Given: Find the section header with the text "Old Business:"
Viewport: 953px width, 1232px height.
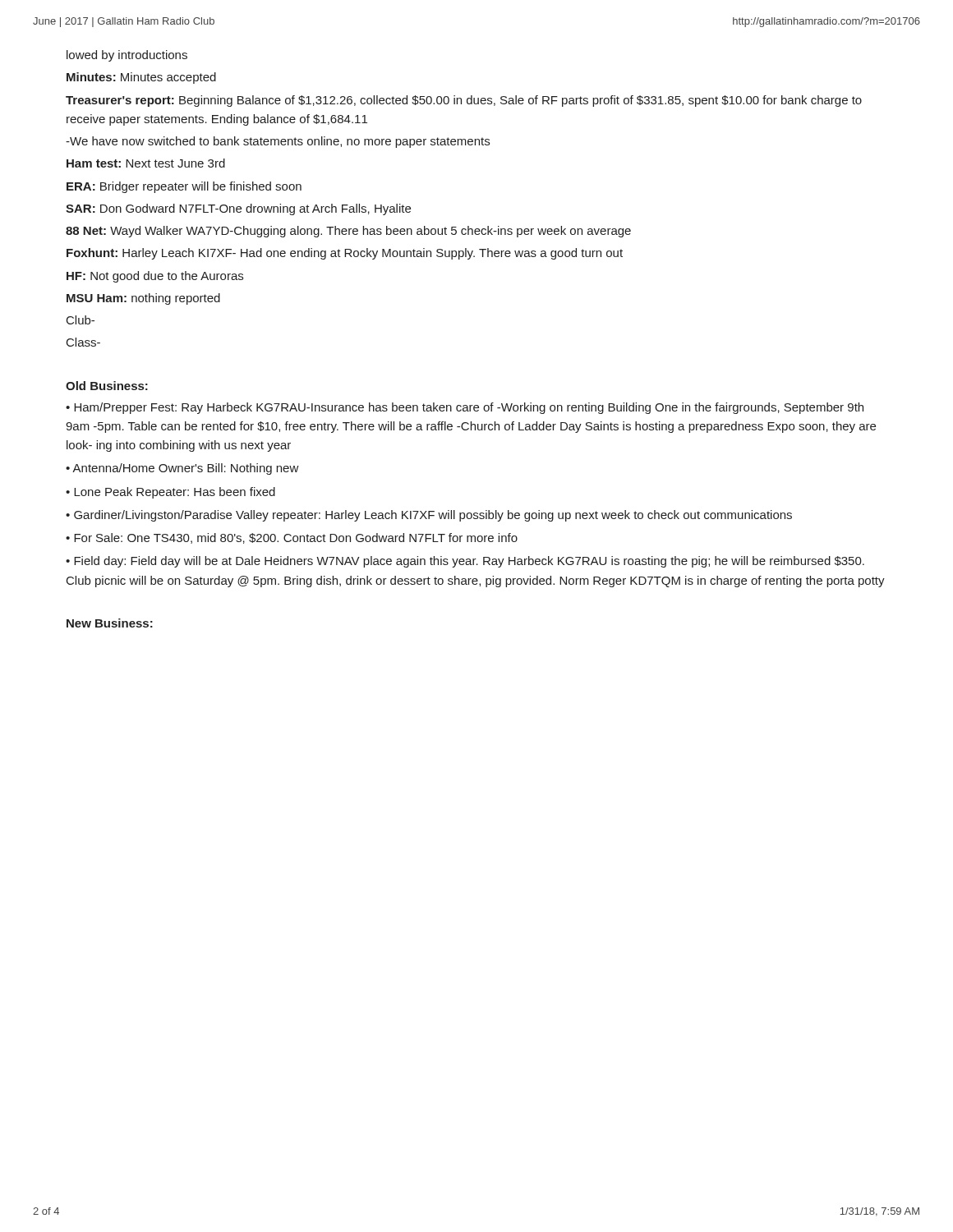Looking at the screenshot, I should [x=107, y=385].
